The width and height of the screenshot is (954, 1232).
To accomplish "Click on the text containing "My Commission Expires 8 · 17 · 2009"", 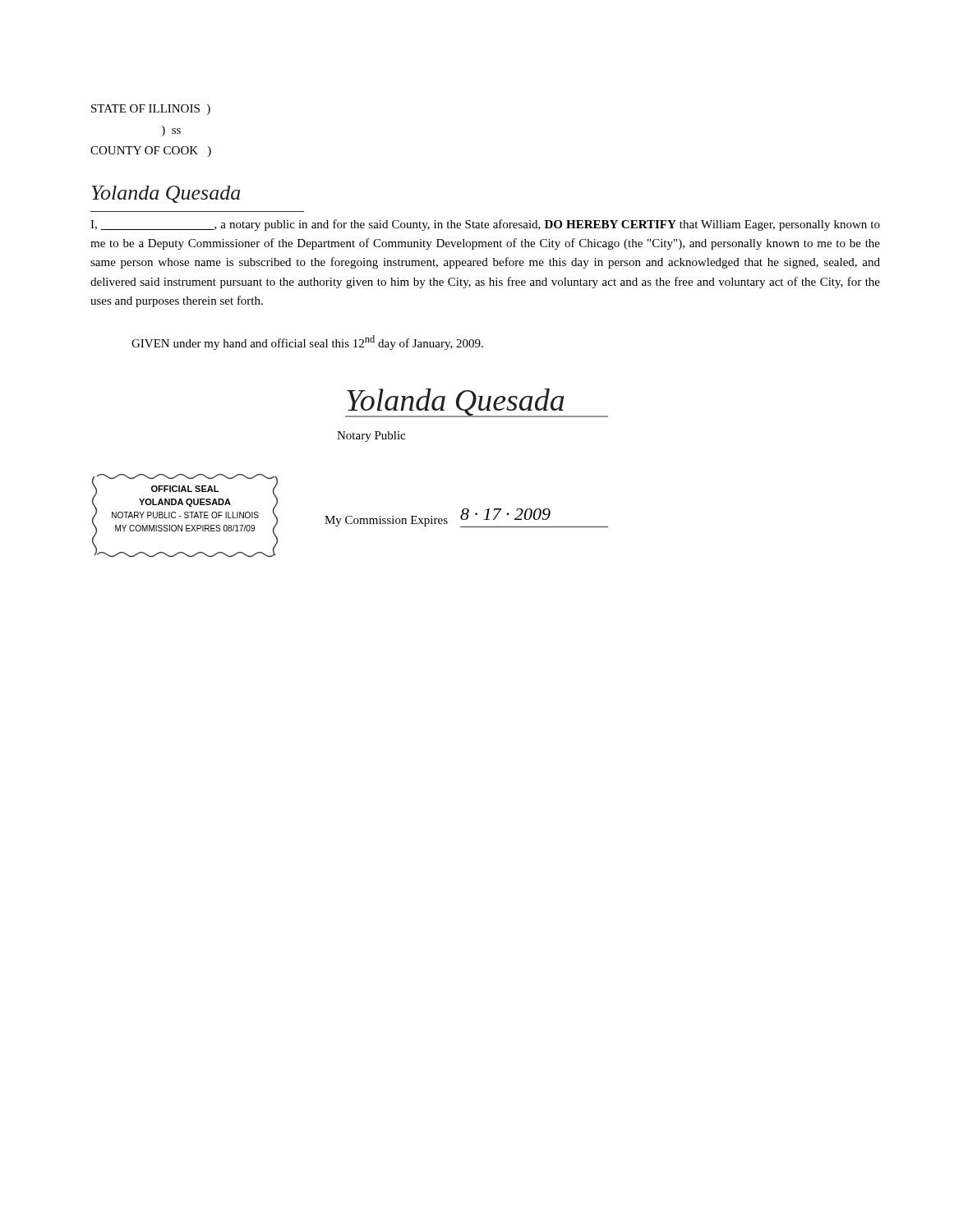I will point(466,515).
